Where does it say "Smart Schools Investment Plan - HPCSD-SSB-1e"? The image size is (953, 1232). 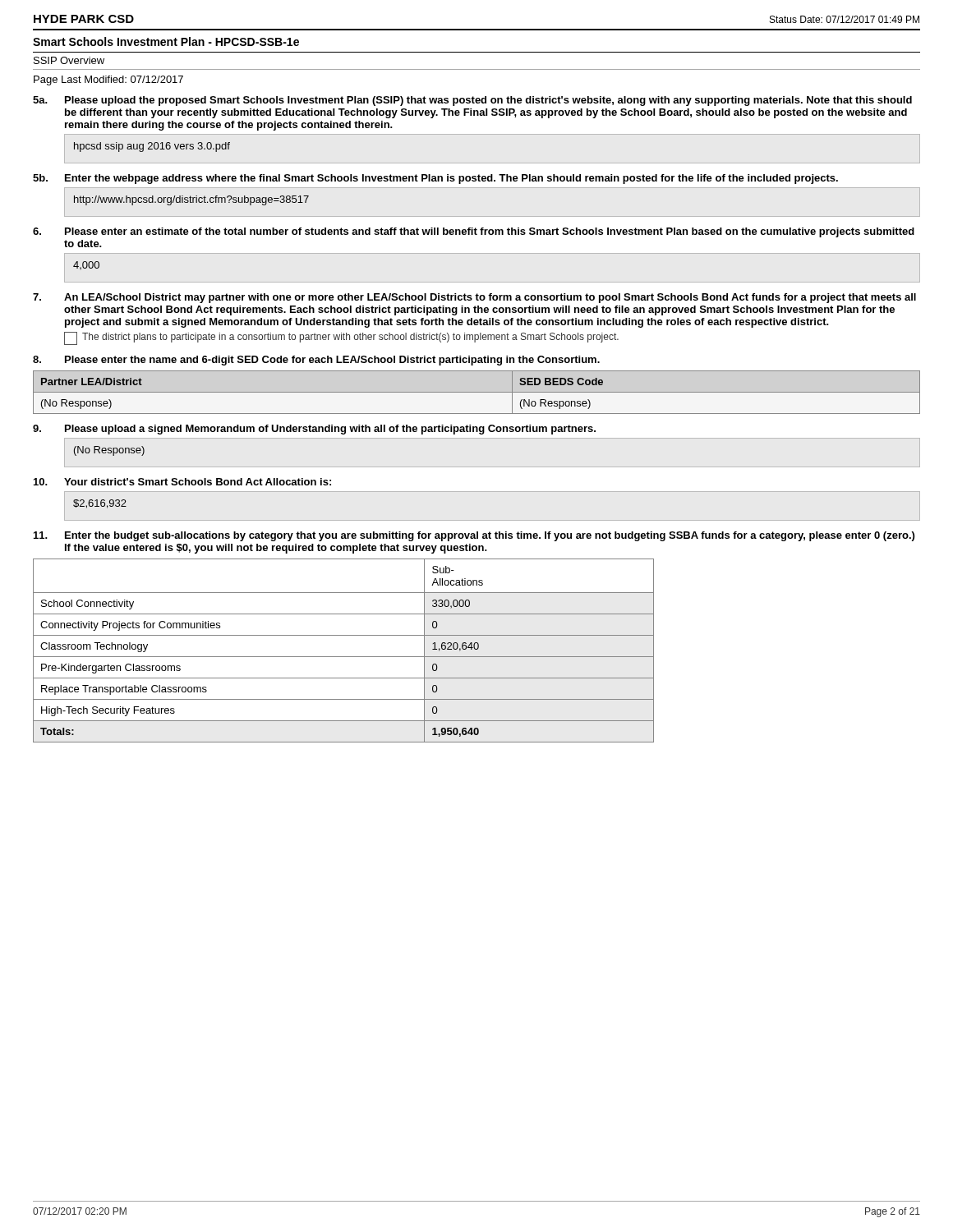(166, 42)
